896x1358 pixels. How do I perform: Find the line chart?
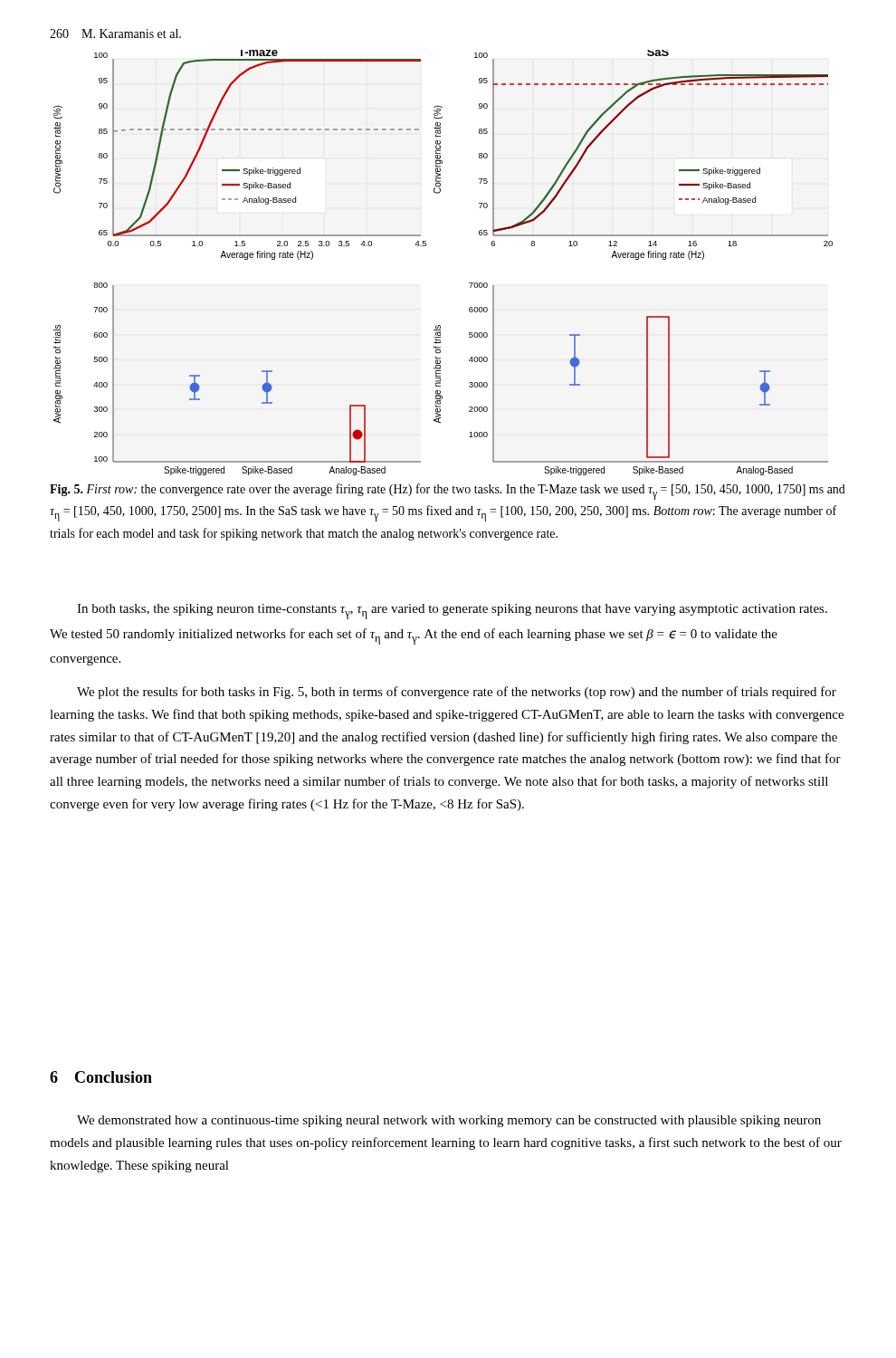(x=448, y=264)
